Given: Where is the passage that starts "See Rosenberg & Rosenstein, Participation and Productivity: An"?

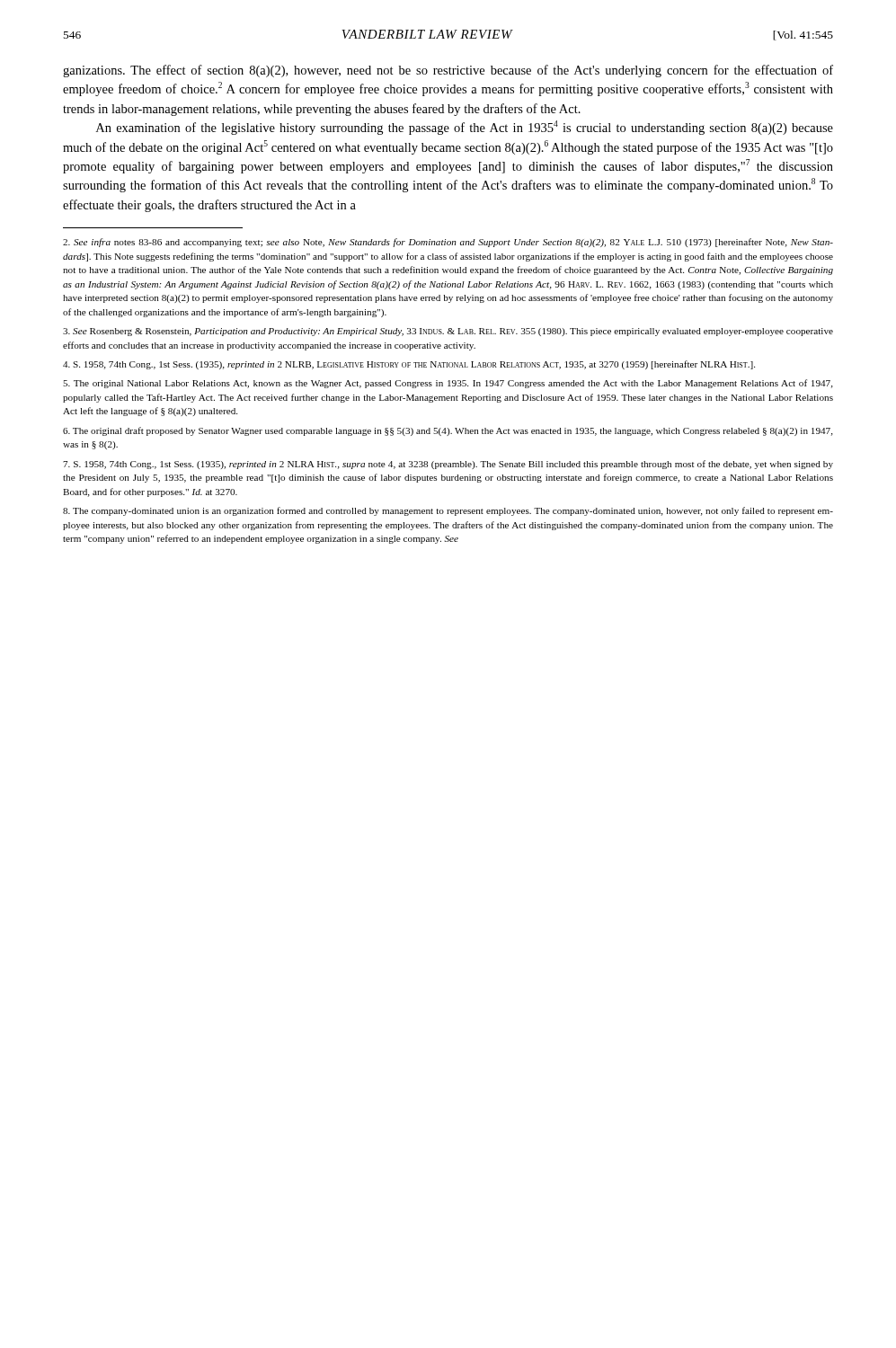Looking at the screenshot, I should (x=448, y=338).
